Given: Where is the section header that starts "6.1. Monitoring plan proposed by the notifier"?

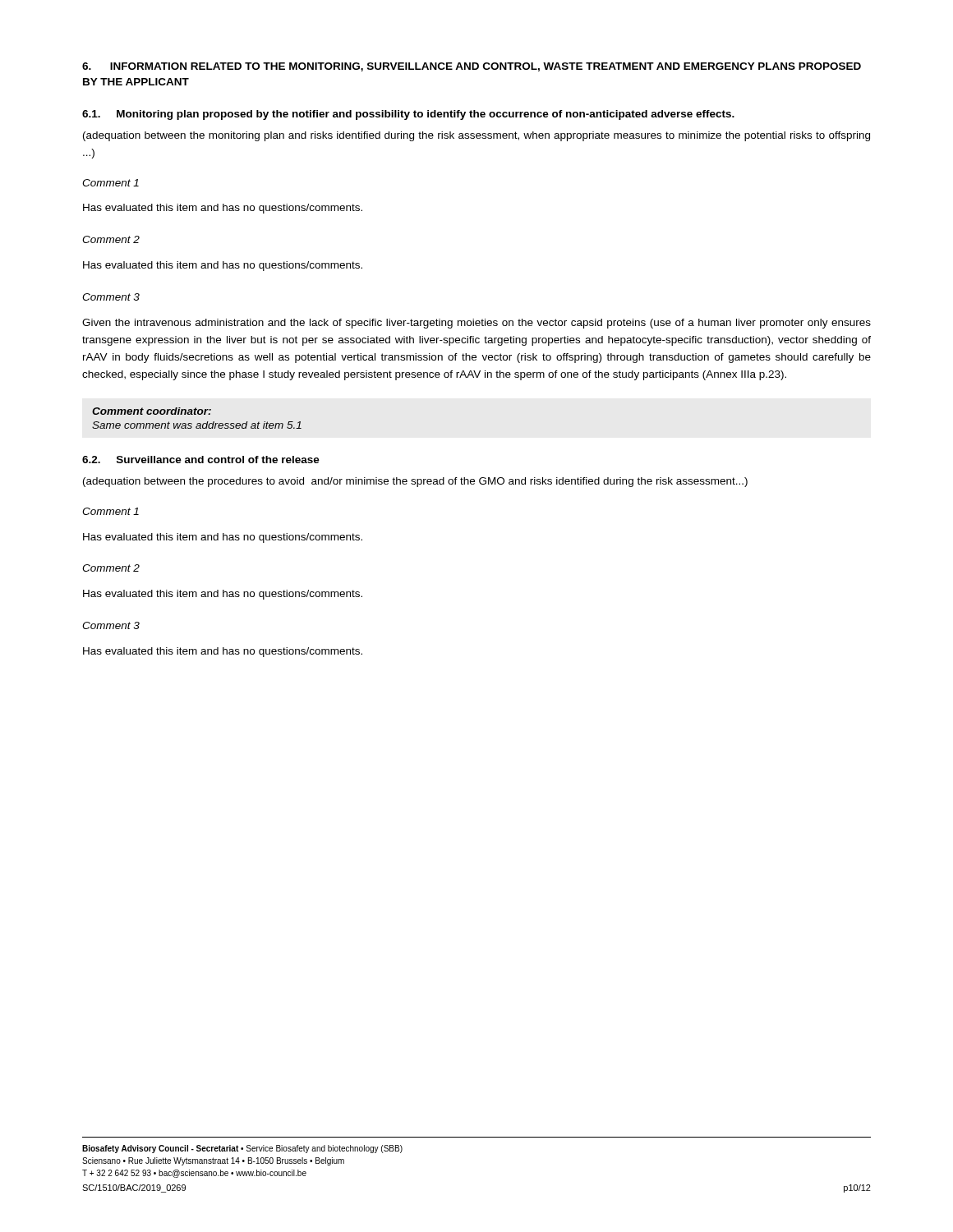Looking at the screenshot, I should pos(408,114).
